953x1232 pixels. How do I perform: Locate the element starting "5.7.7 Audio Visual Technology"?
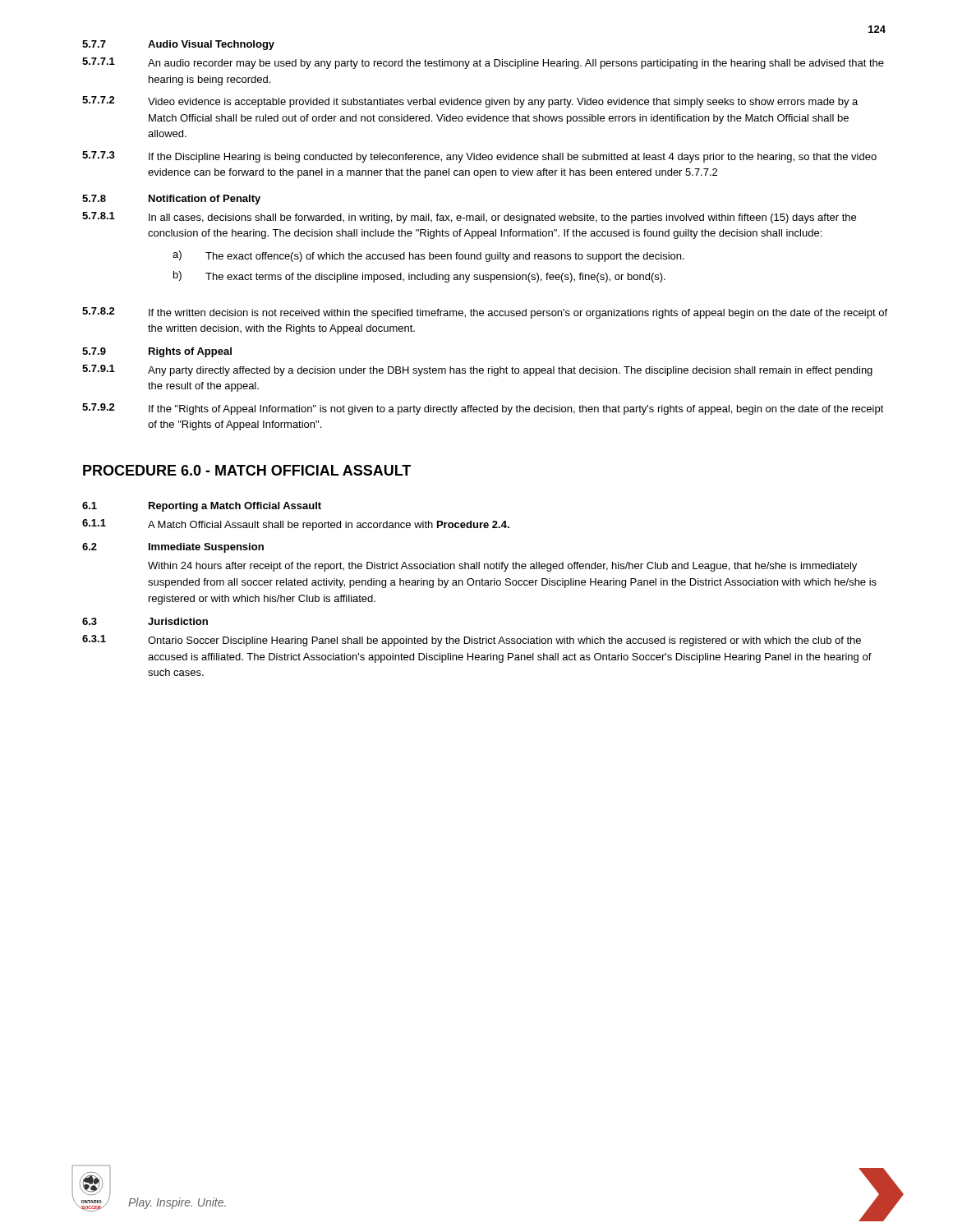(x=178, y=44)
